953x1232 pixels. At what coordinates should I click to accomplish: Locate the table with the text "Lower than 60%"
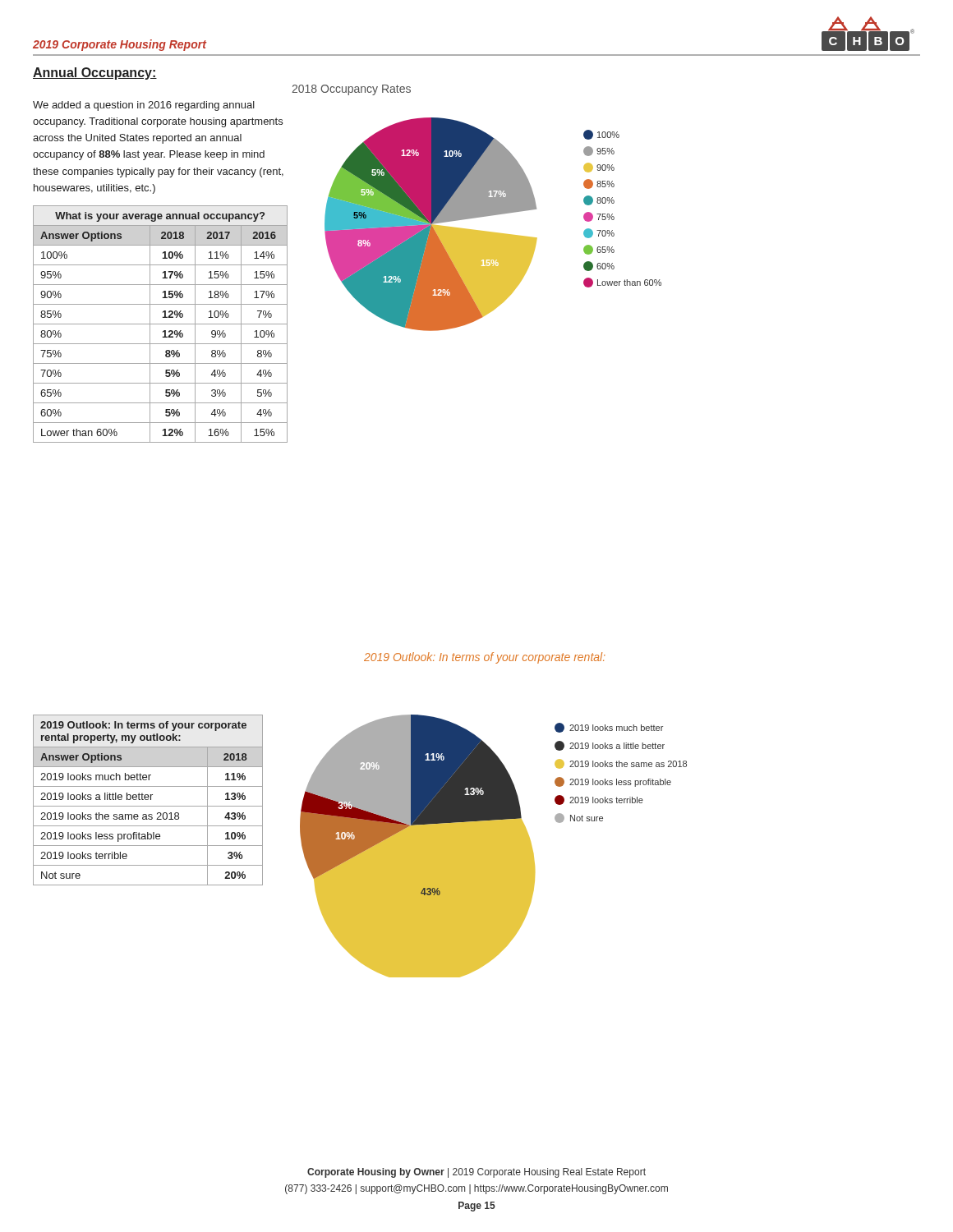point(160,324)
